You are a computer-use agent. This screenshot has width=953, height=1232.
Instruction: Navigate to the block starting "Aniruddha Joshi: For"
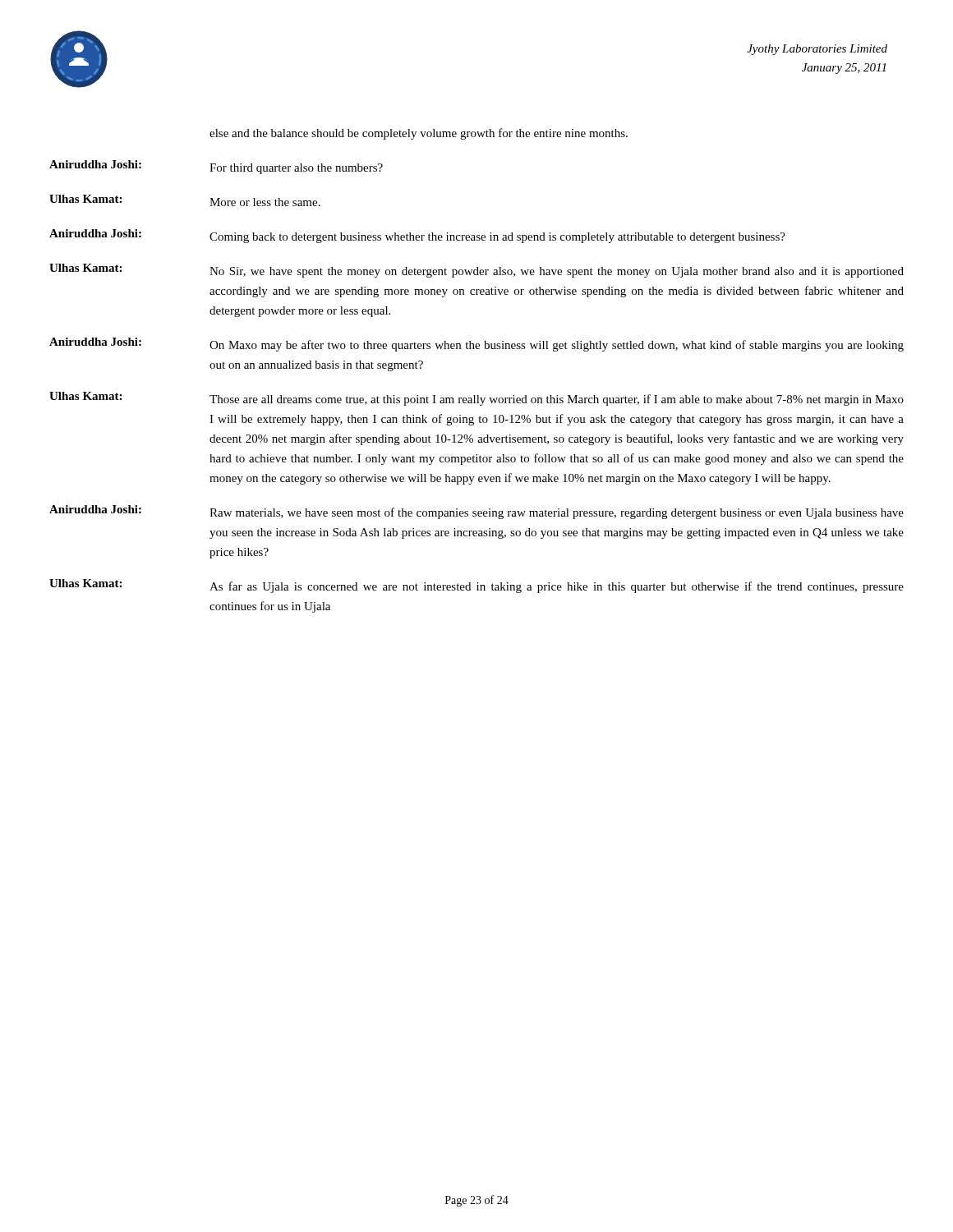coord(216,167)
